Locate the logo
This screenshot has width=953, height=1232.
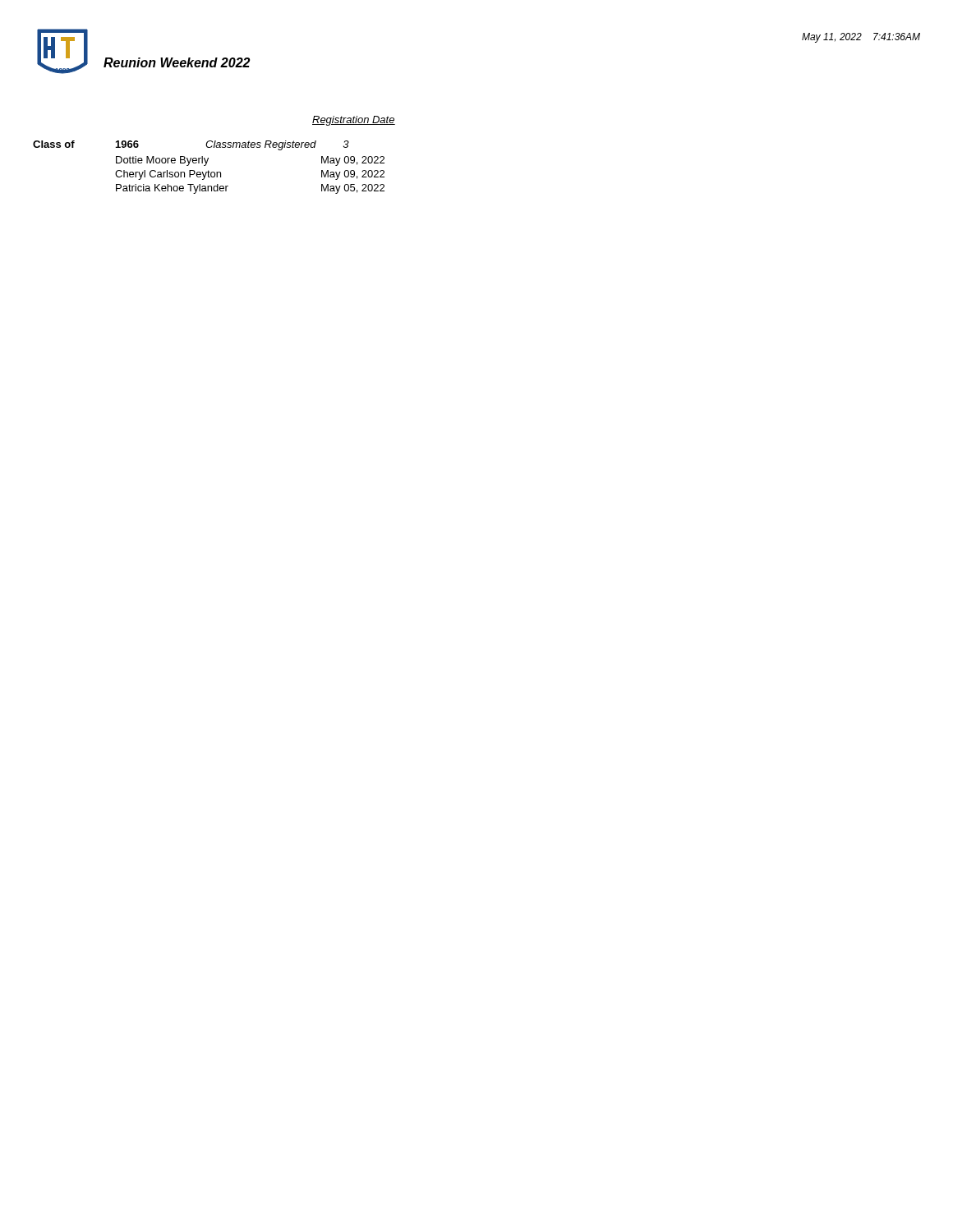(62, 55)
